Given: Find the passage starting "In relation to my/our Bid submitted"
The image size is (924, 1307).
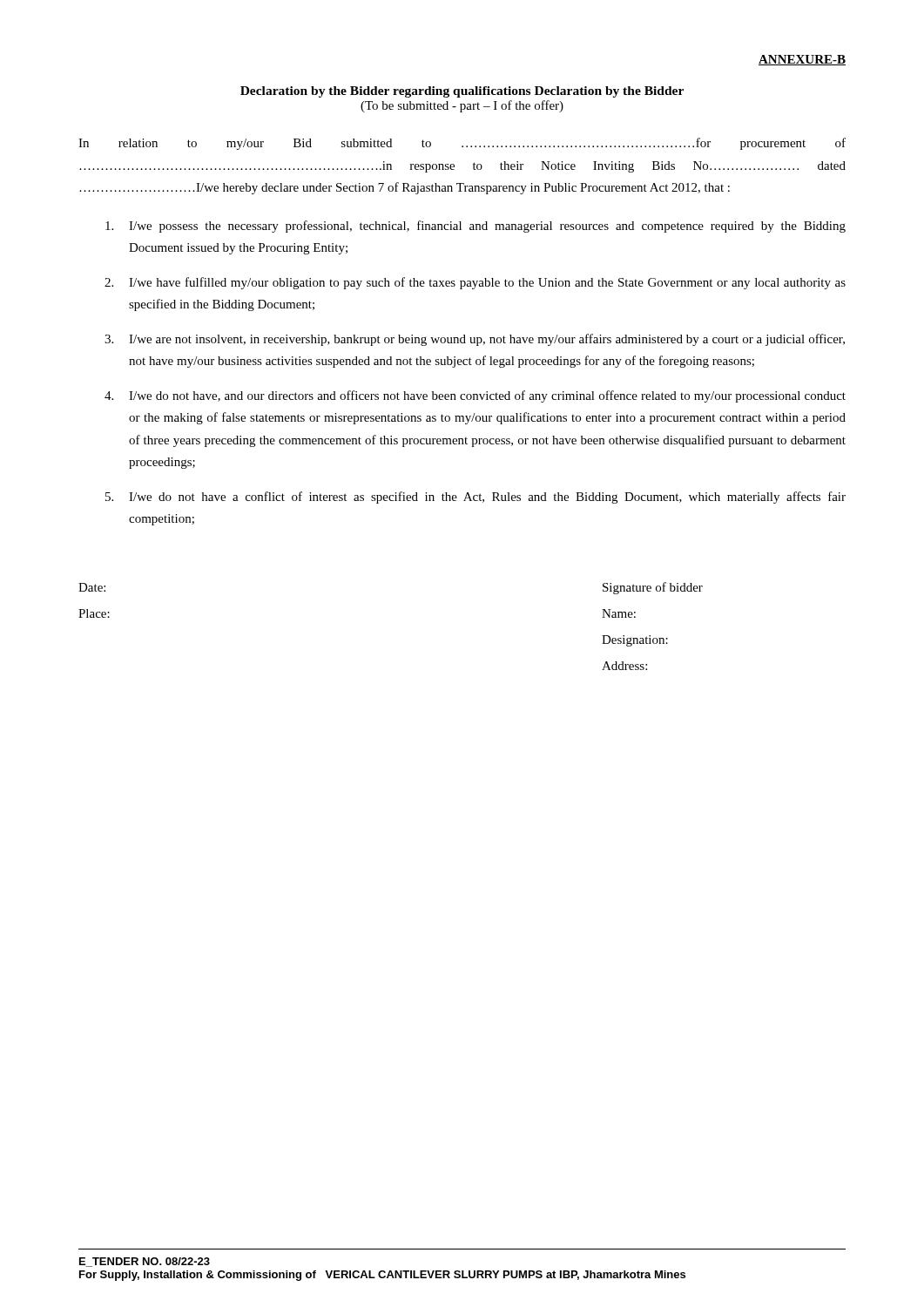Looking at the screenshot, I should (462, 165).
